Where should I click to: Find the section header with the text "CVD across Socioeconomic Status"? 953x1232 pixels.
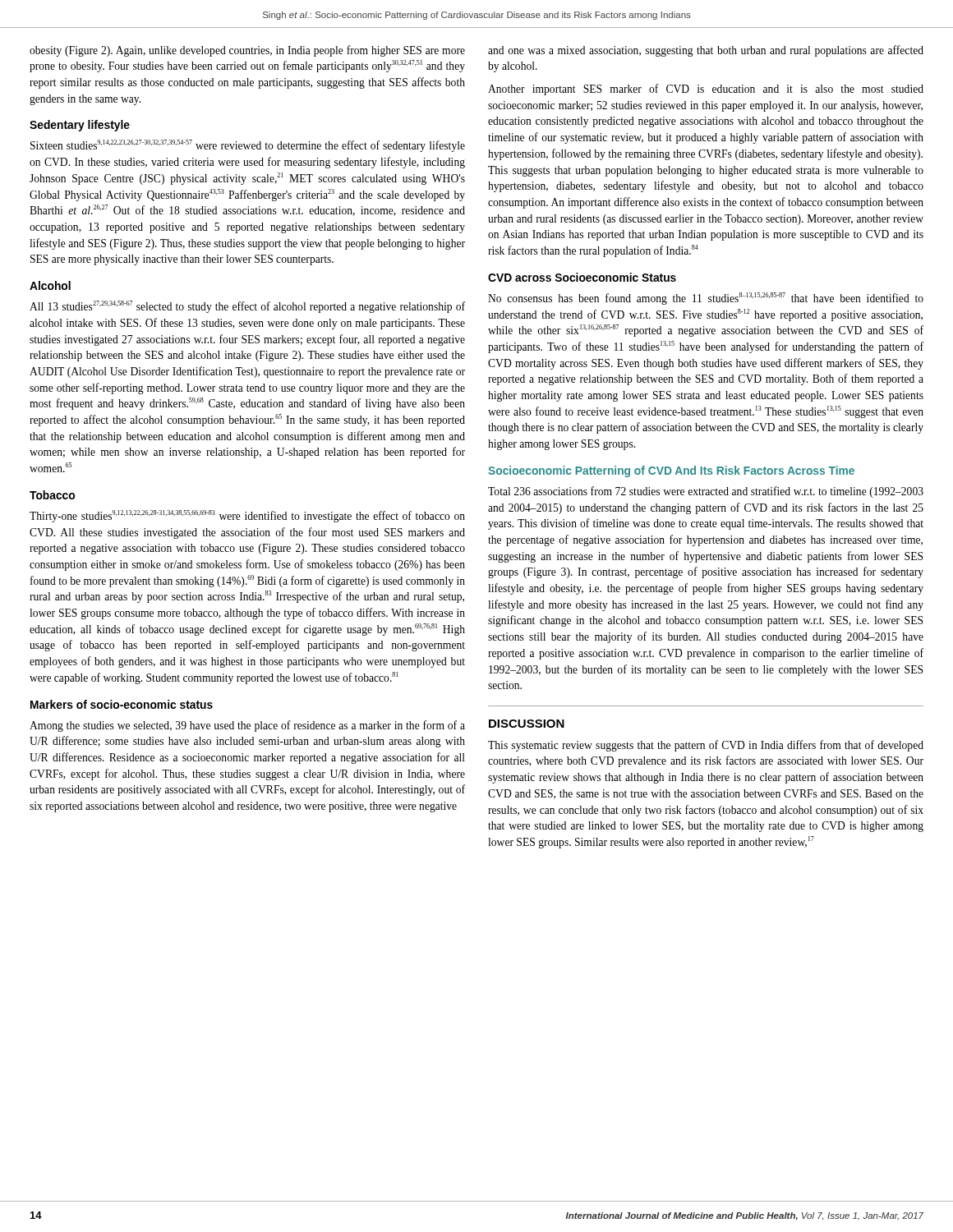582,278
